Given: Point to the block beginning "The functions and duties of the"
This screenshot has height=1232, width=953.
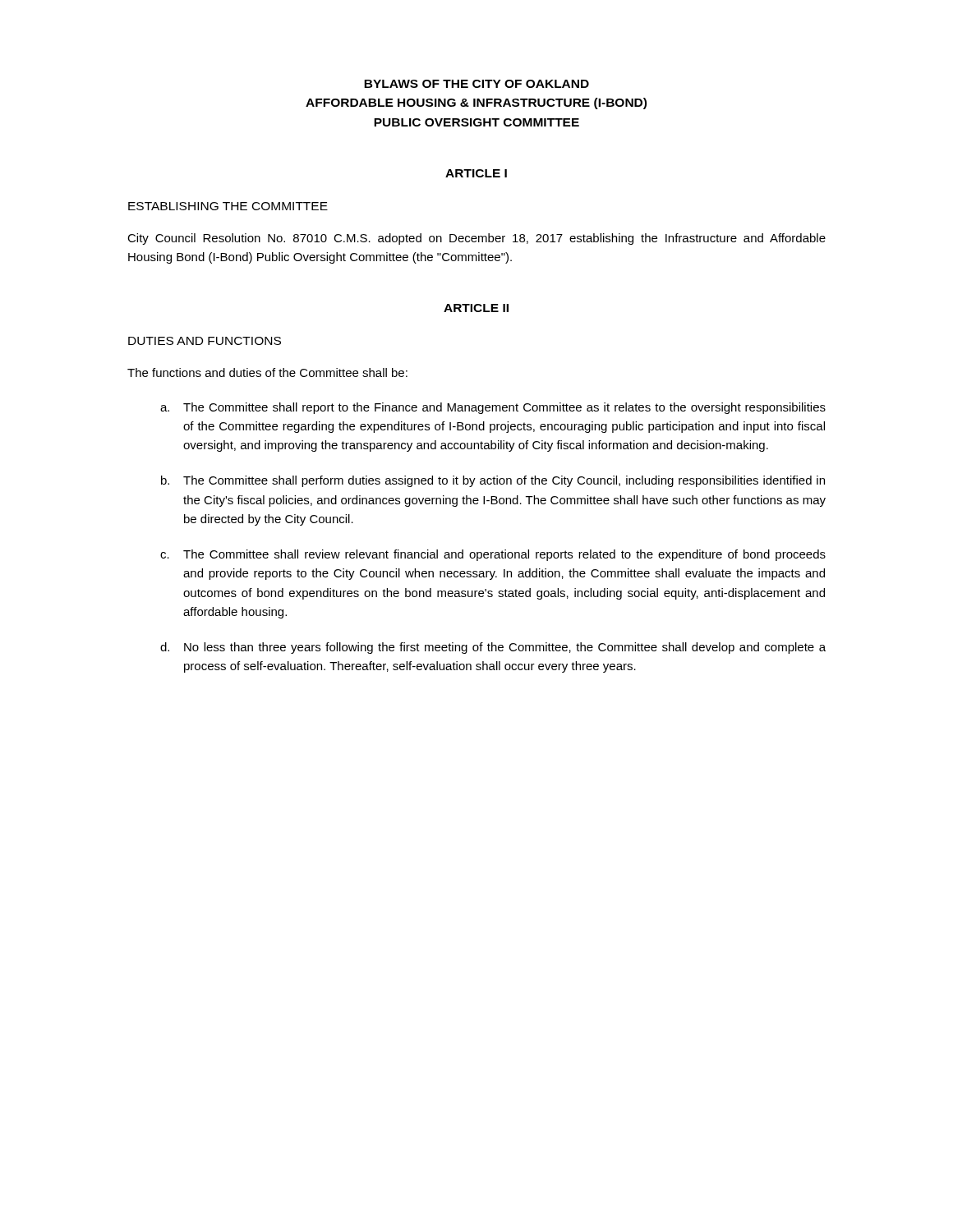Looking at the screenshot, I should point(268,373).
